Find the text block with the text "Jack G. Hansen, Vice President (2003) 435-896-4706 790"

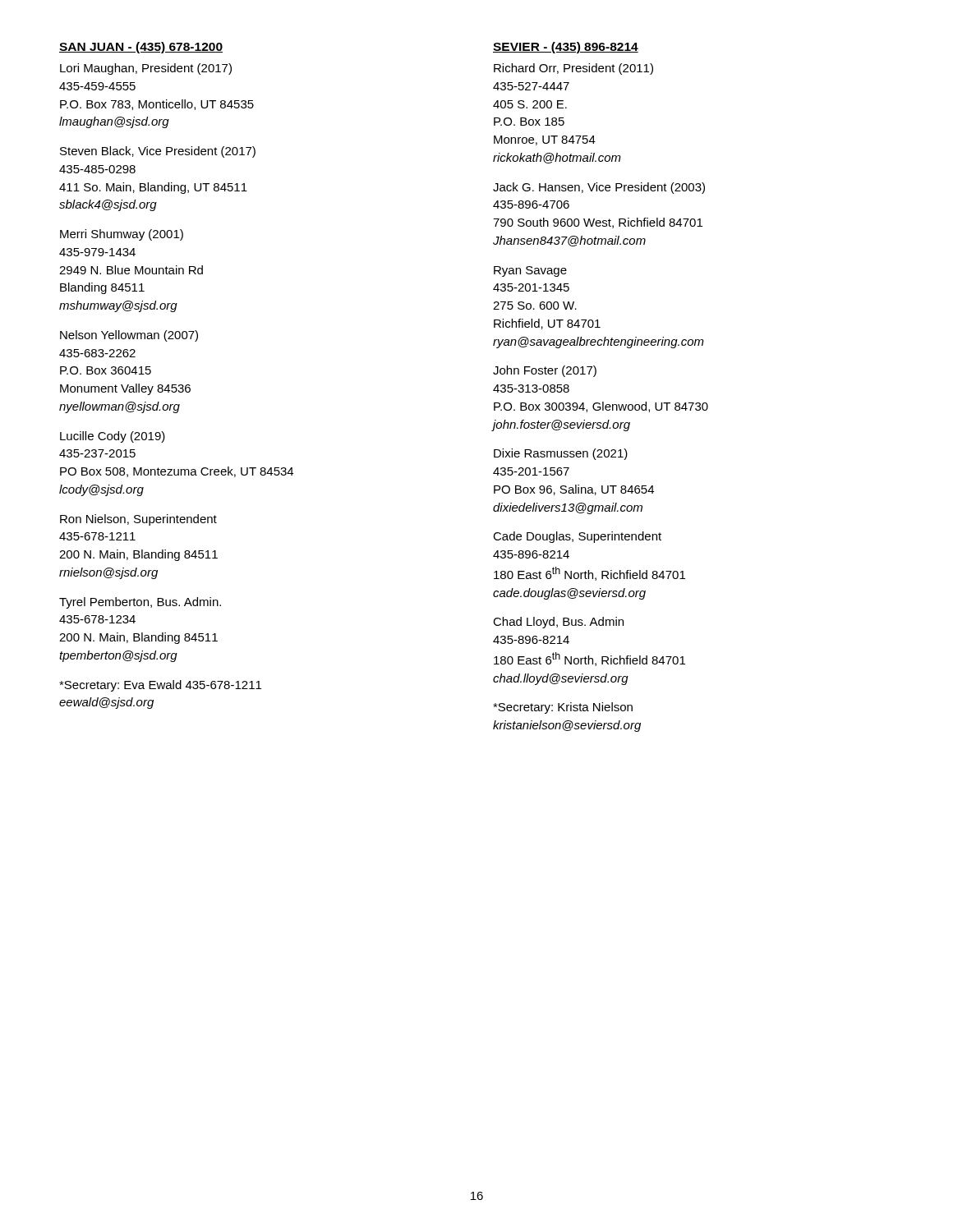pos(693,214)
